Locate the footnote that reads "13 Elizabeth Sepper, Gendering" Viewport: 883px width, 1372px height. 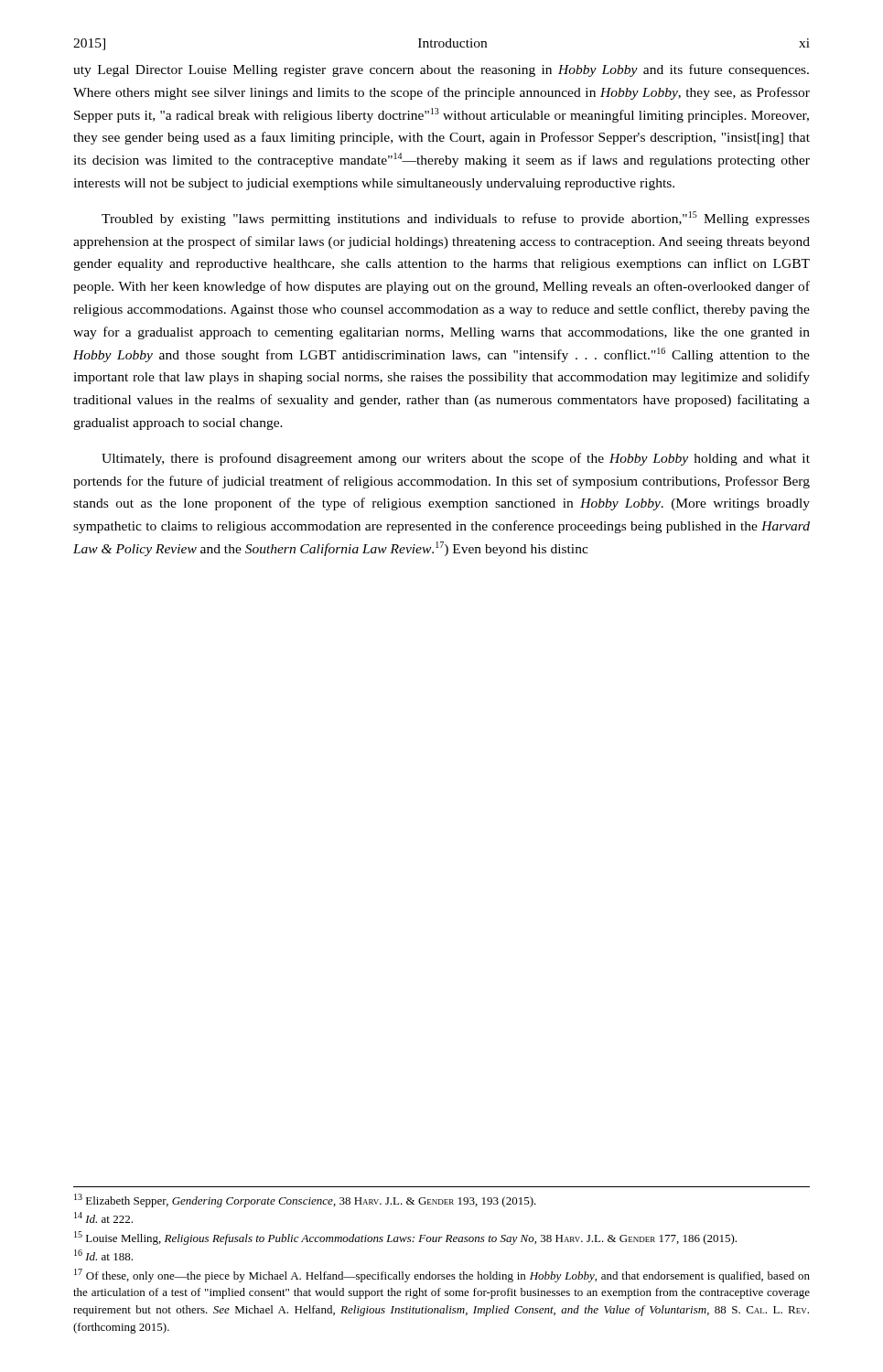305,1200
